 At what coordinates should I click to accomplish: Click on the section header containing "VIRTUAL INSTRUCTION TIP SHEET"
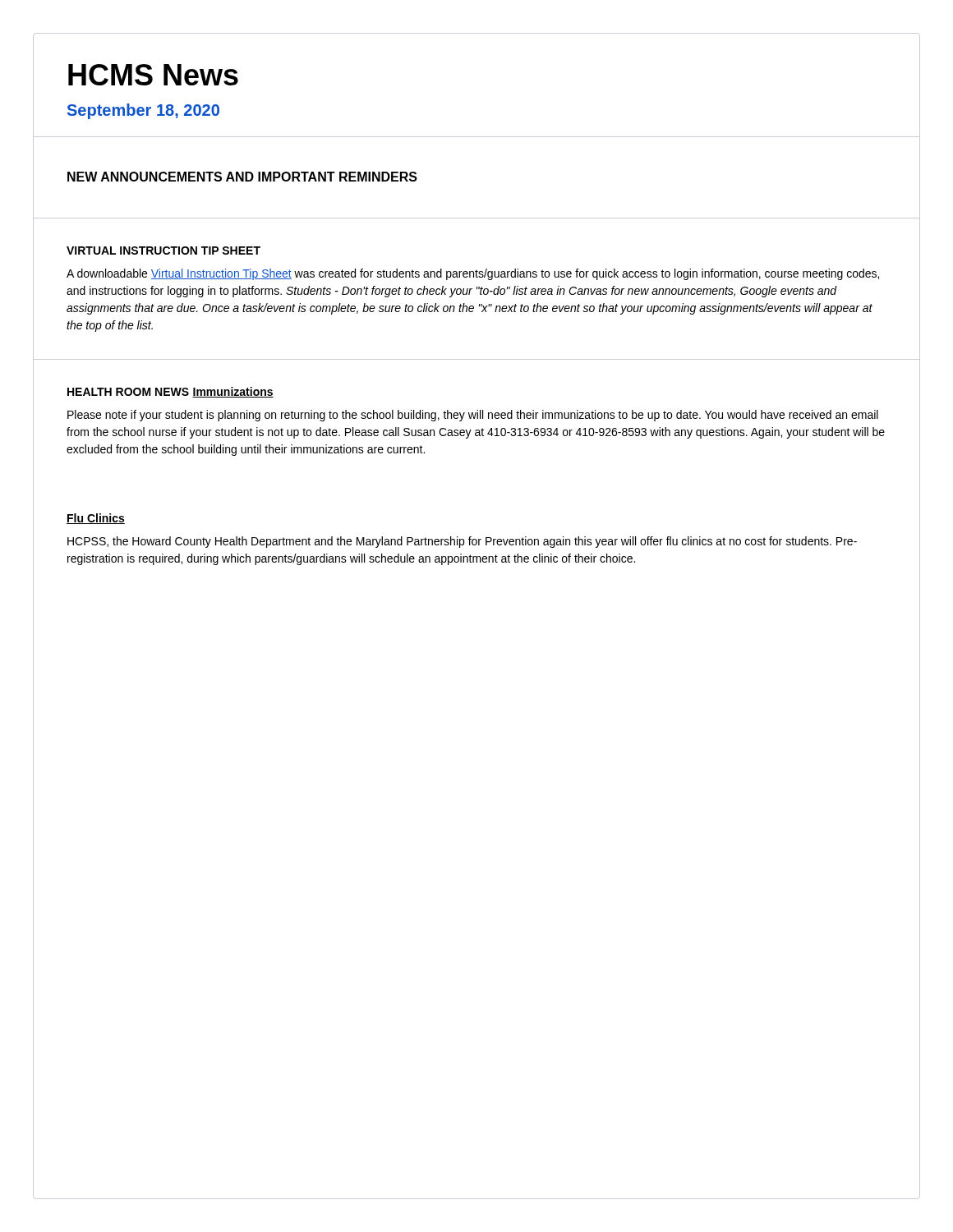[x=163, y=251]
